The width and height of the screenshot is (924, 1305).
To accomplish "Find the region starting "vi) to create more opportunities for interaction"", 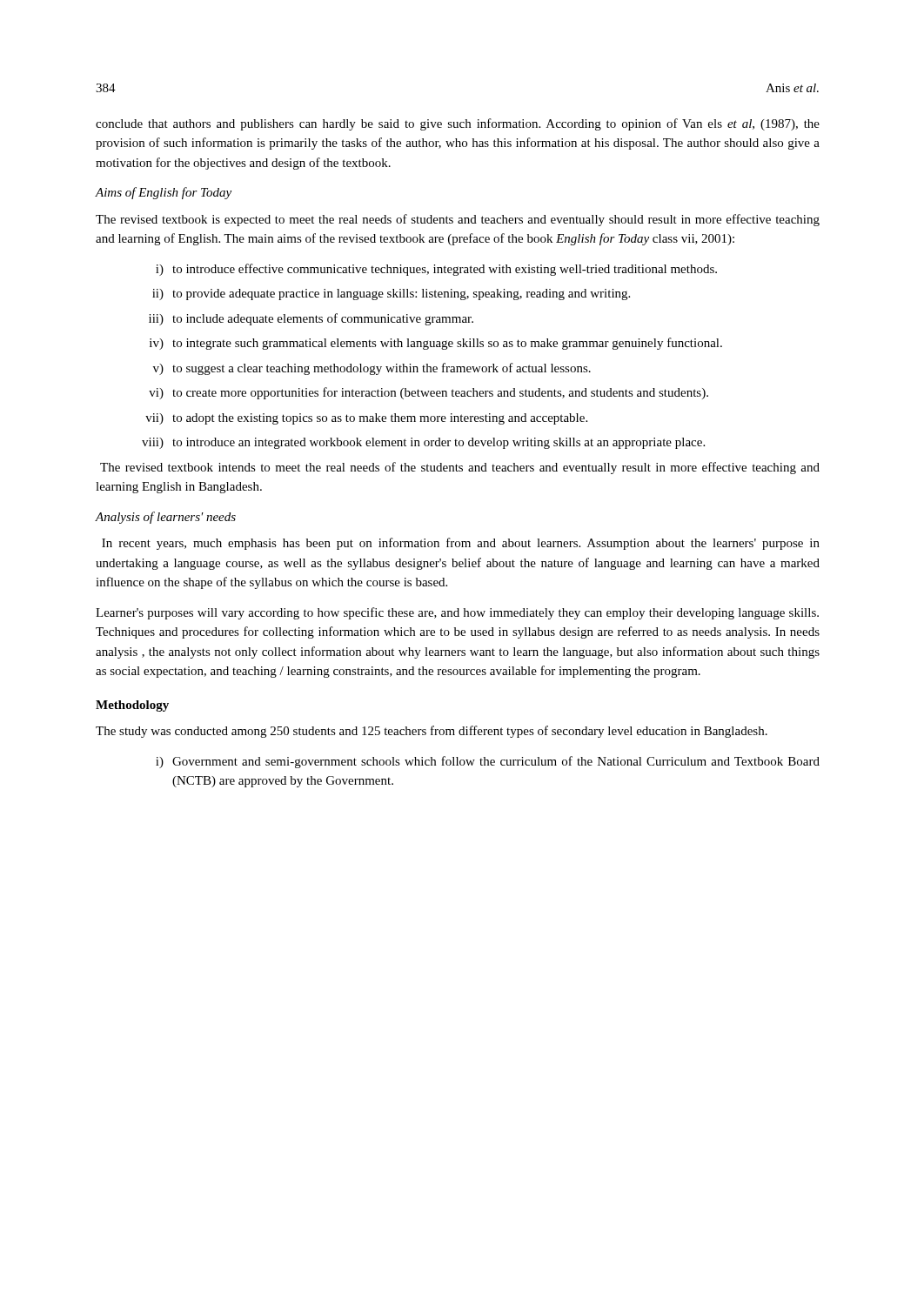I will click(475, 393).
